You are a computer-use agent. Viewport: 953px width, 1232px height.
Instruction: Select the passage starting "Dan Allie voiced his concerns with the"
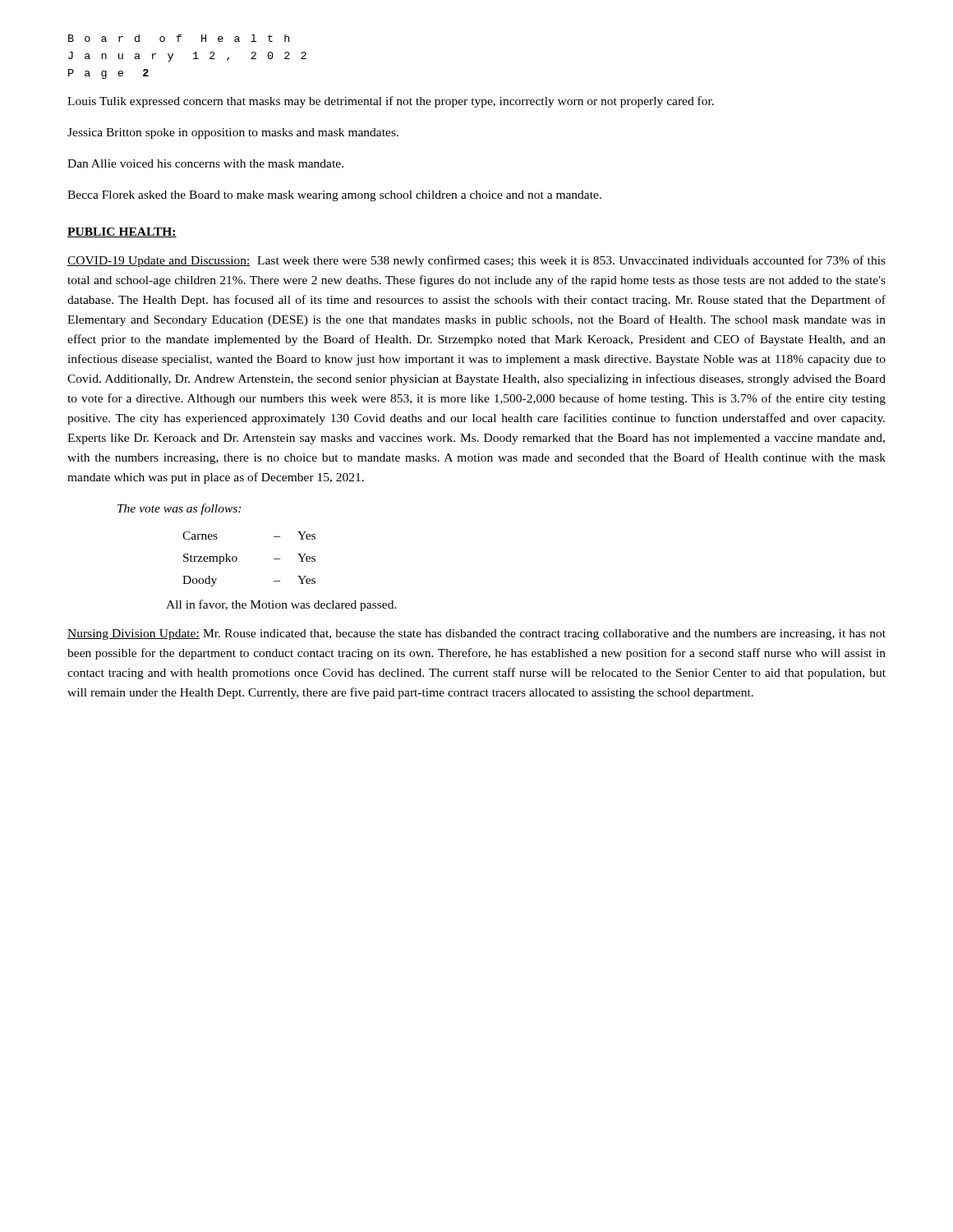206,163
